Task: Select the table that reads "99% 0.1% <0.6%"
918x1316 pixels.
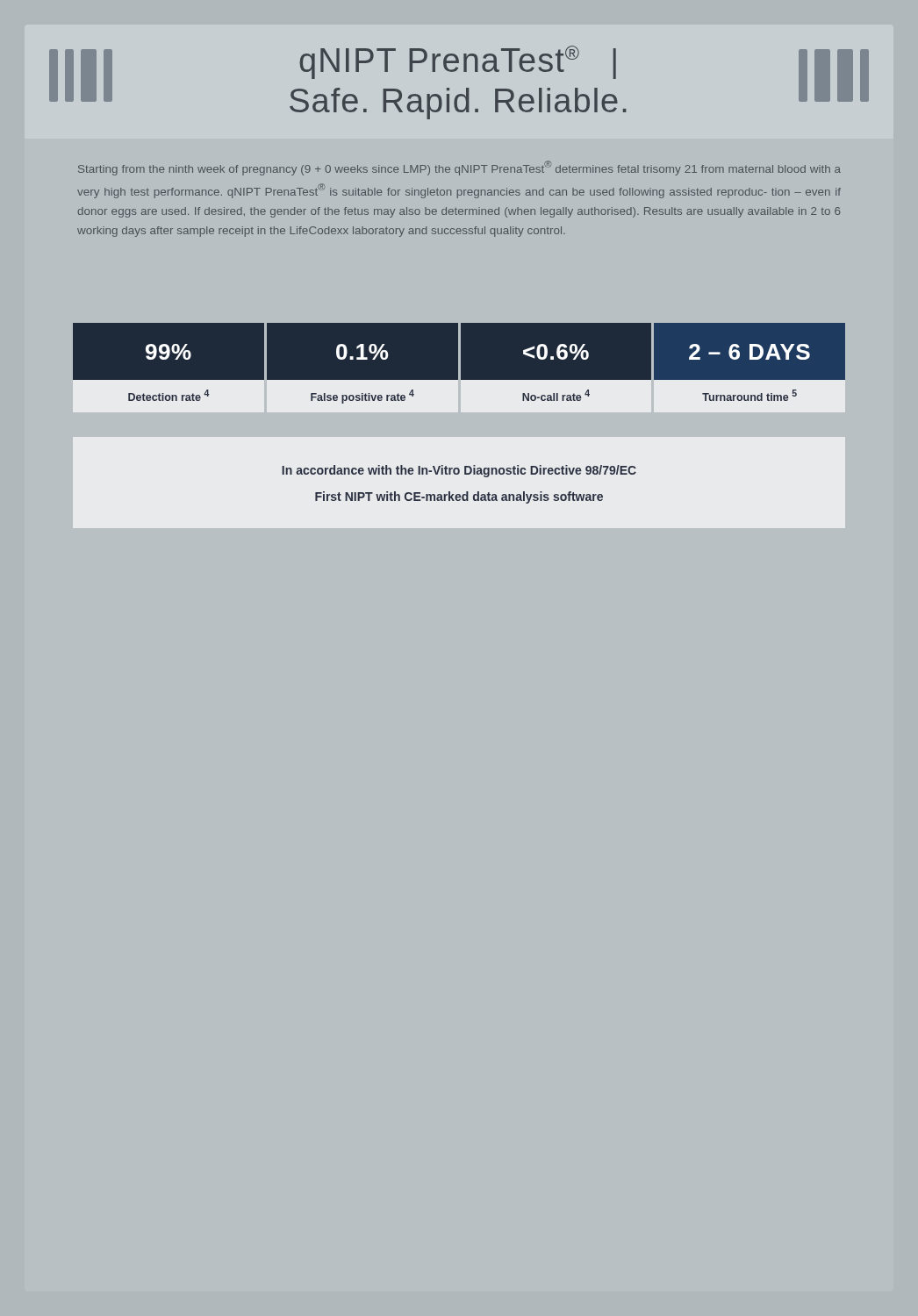Action: click(x=459, y=368)
